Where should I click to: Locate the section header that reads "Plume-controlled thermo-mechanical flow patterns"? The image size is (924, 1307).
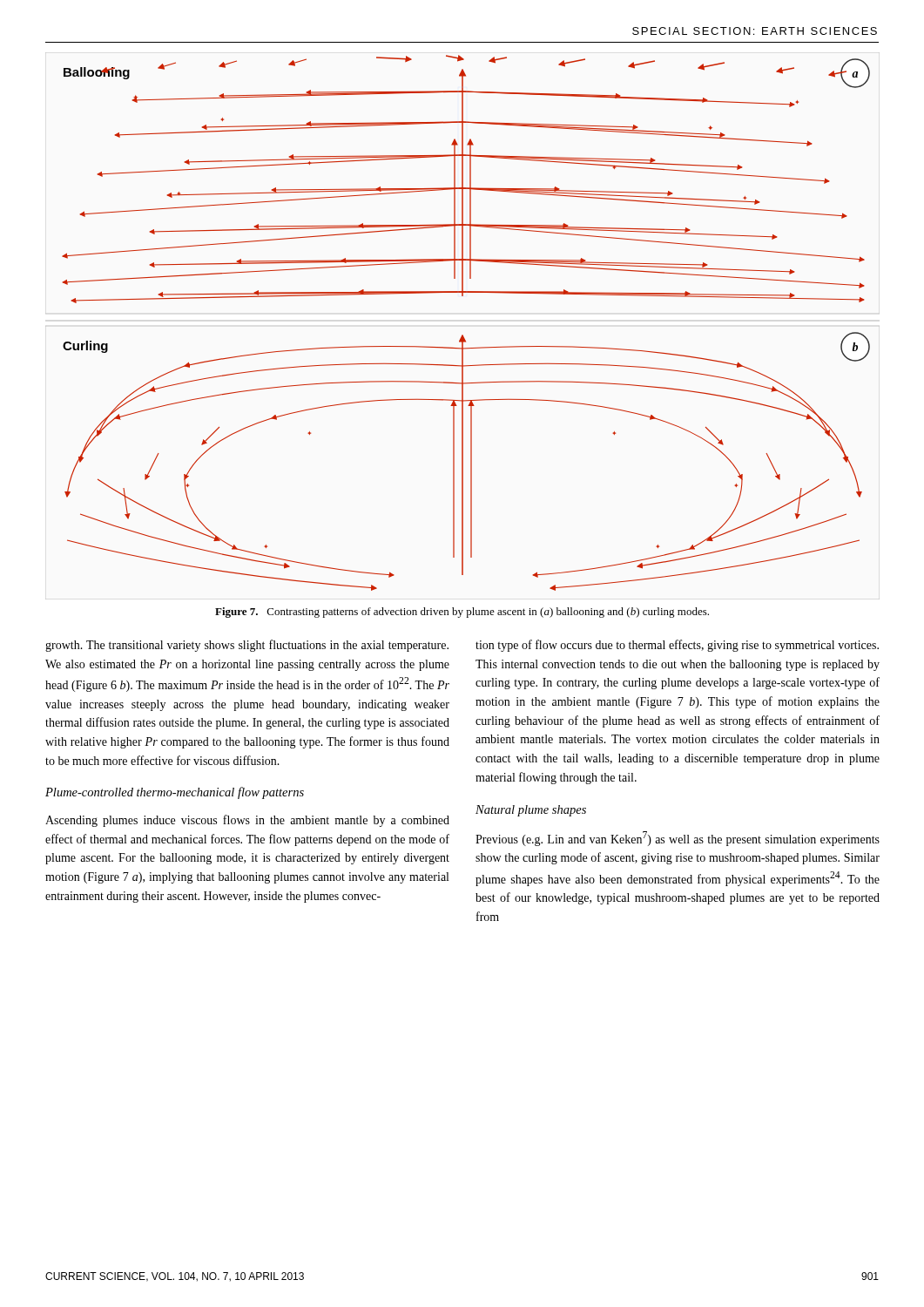(x=175, y=792)
